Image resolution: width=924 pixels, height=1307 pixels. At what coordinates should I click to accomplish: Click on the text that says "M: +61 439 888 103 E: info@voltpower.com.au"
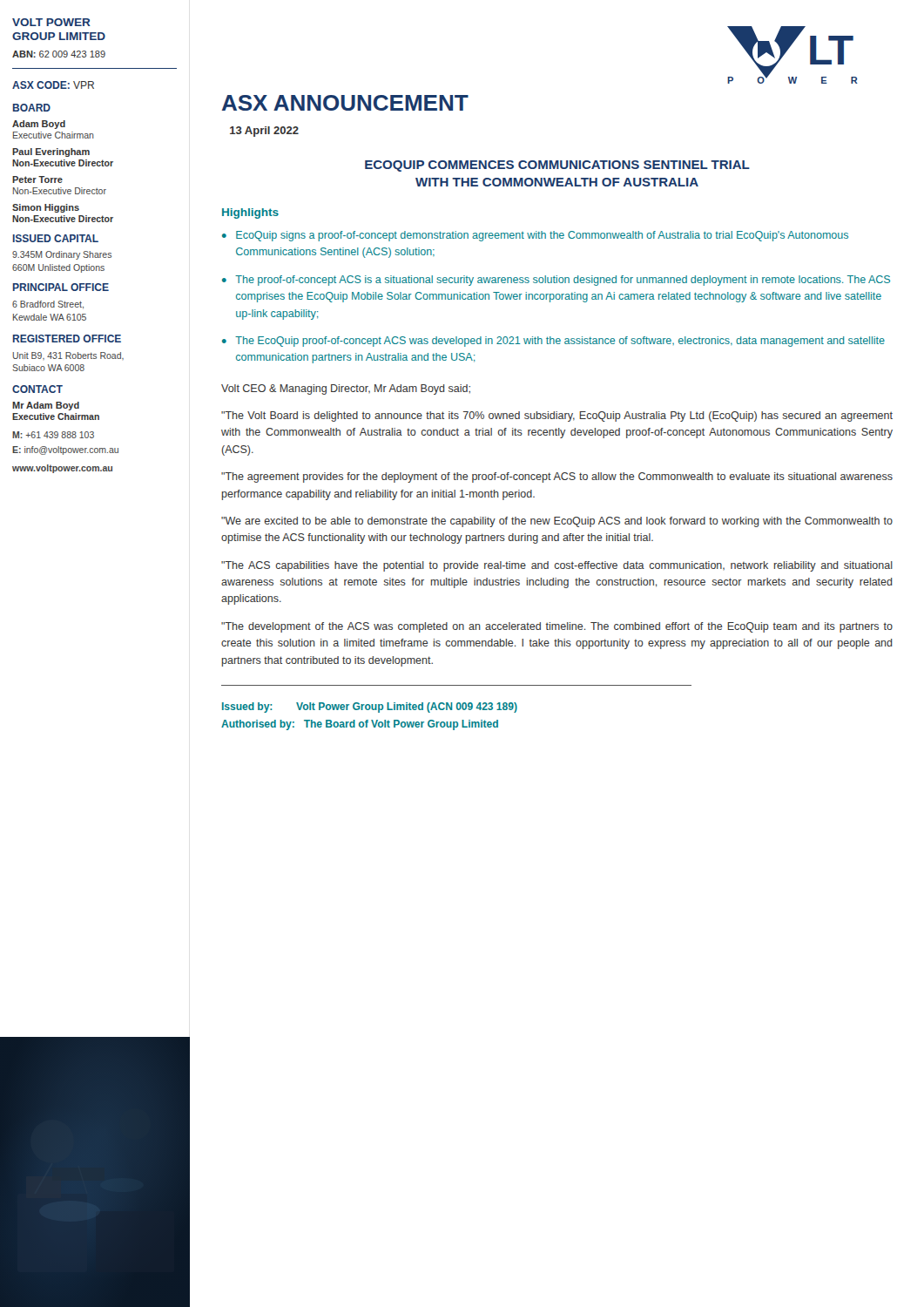[66, 442]
